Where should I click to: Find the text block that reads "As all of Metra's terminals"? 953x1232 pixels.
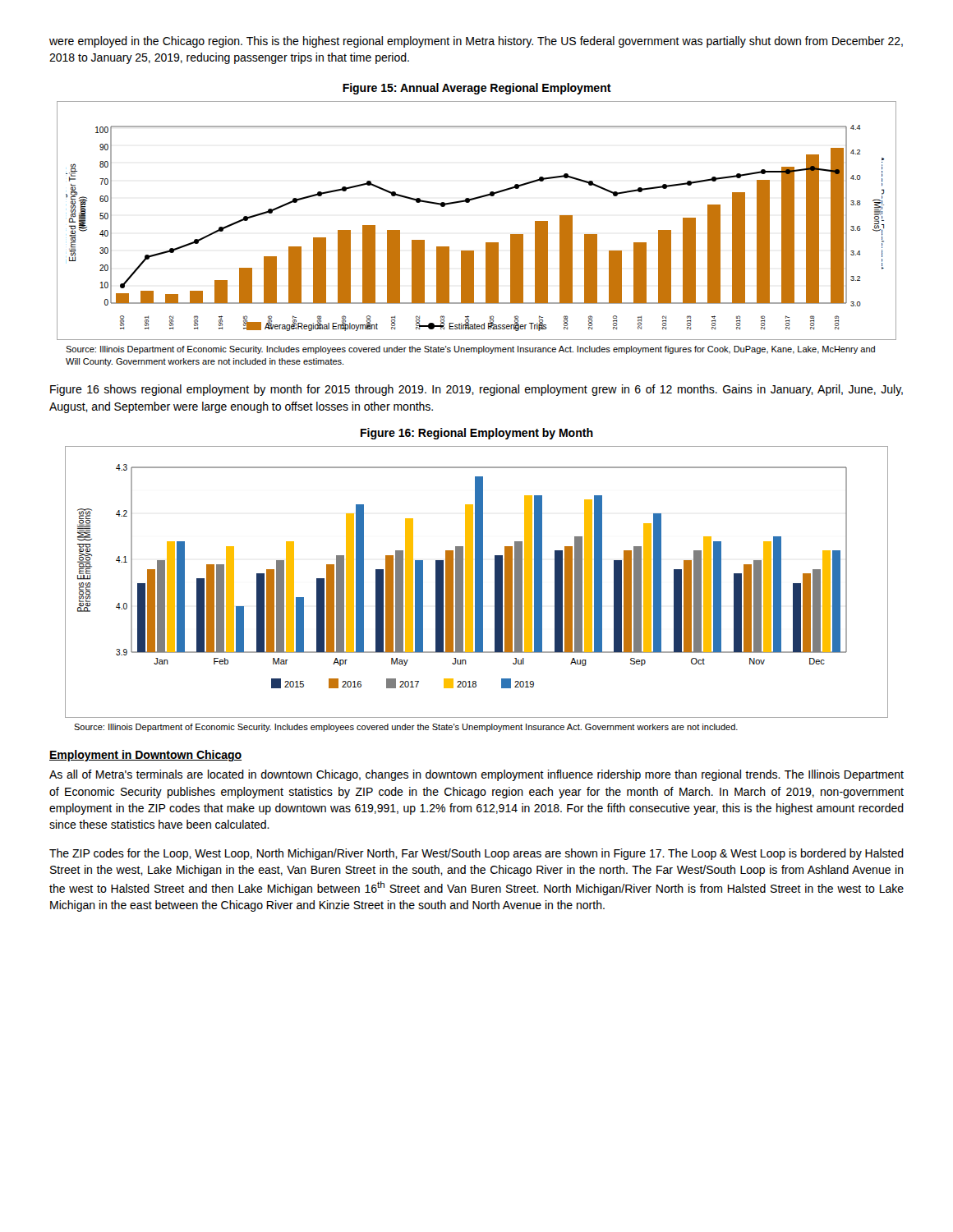(476, 800)
